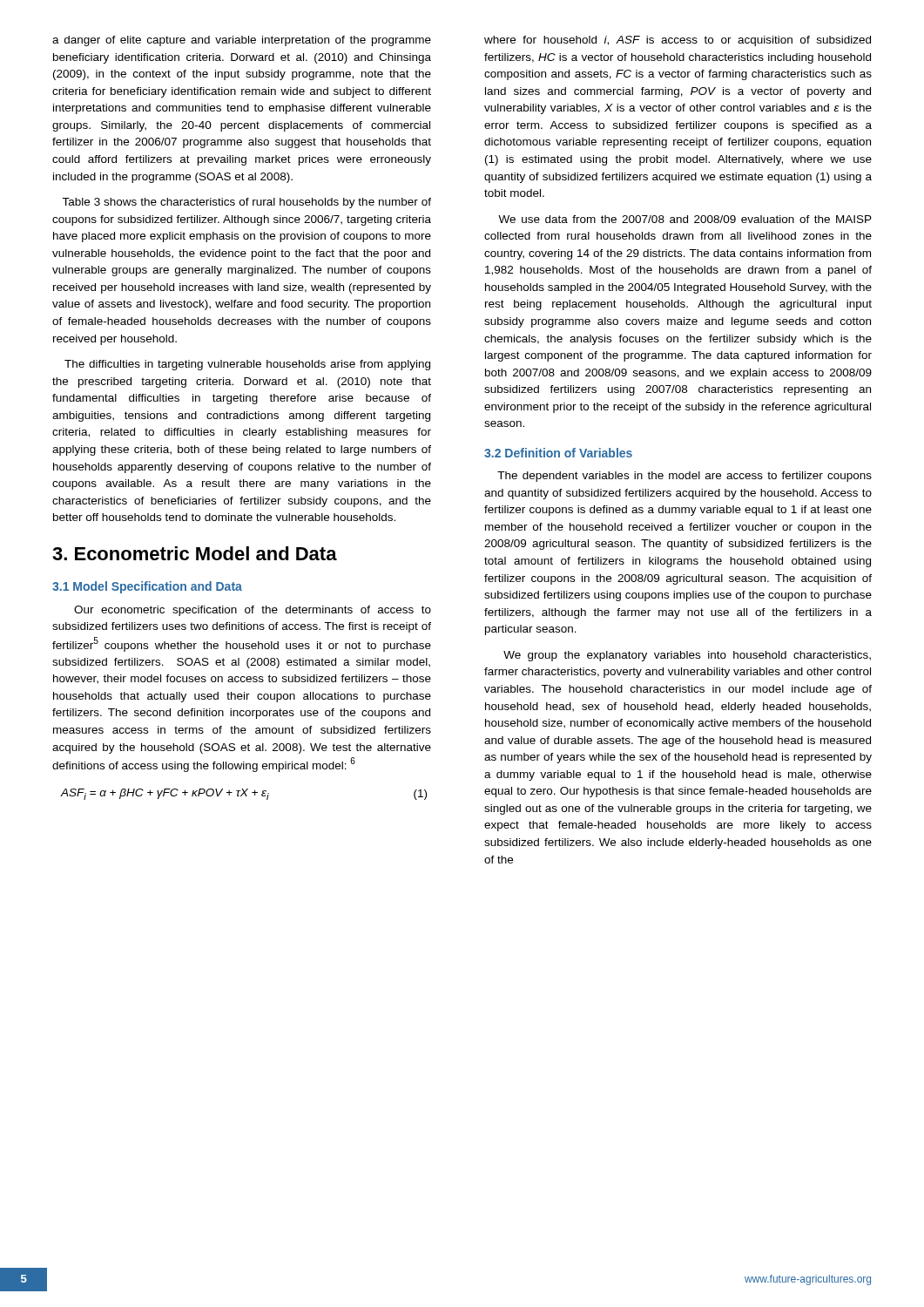Locate the text block containing "Our econometric specification of"
The image size is (924, 1307).
(242, 687)
